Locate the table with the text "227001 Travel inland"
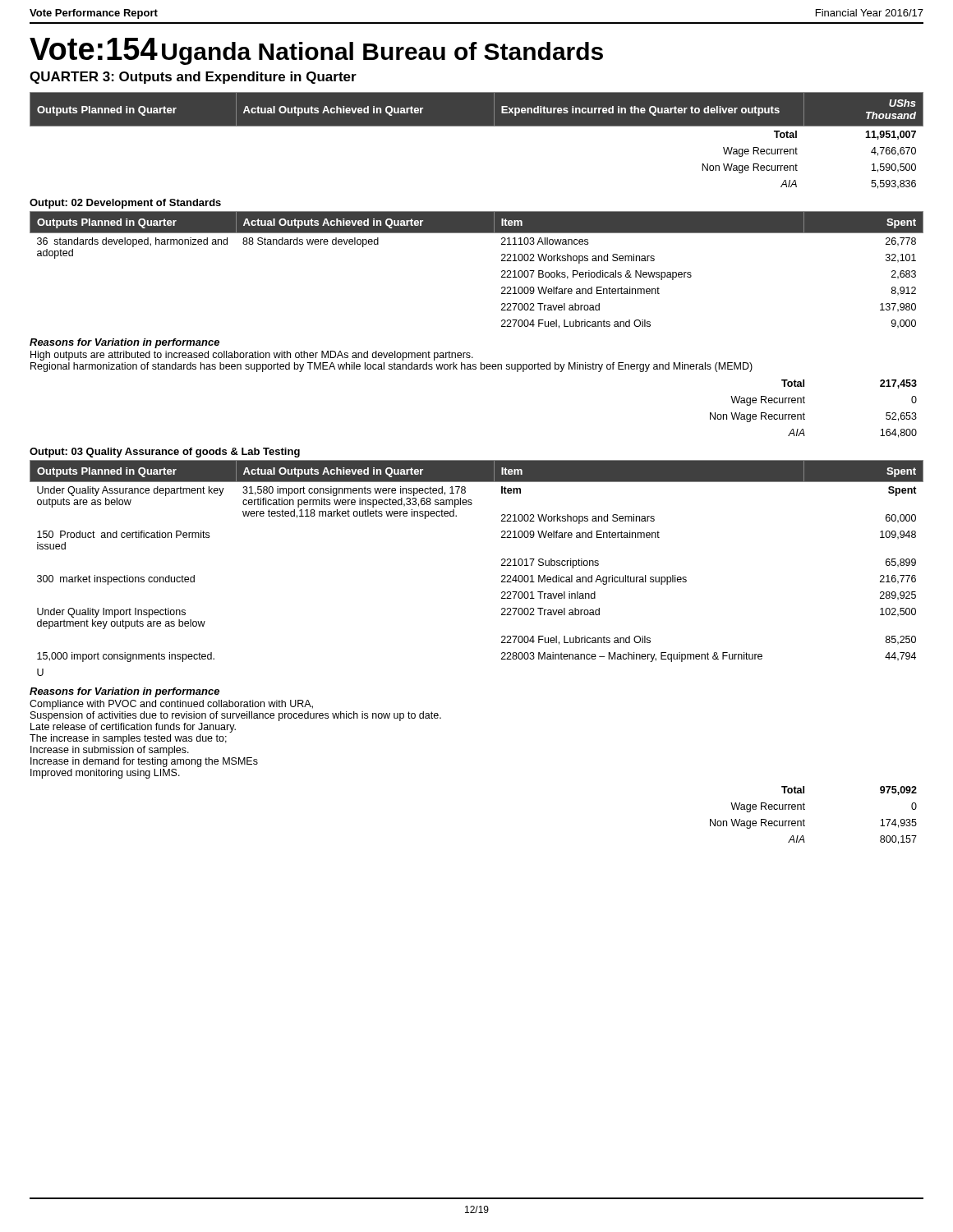Image resolution: width=953 pixels, height=1232 pixels. 476,570
